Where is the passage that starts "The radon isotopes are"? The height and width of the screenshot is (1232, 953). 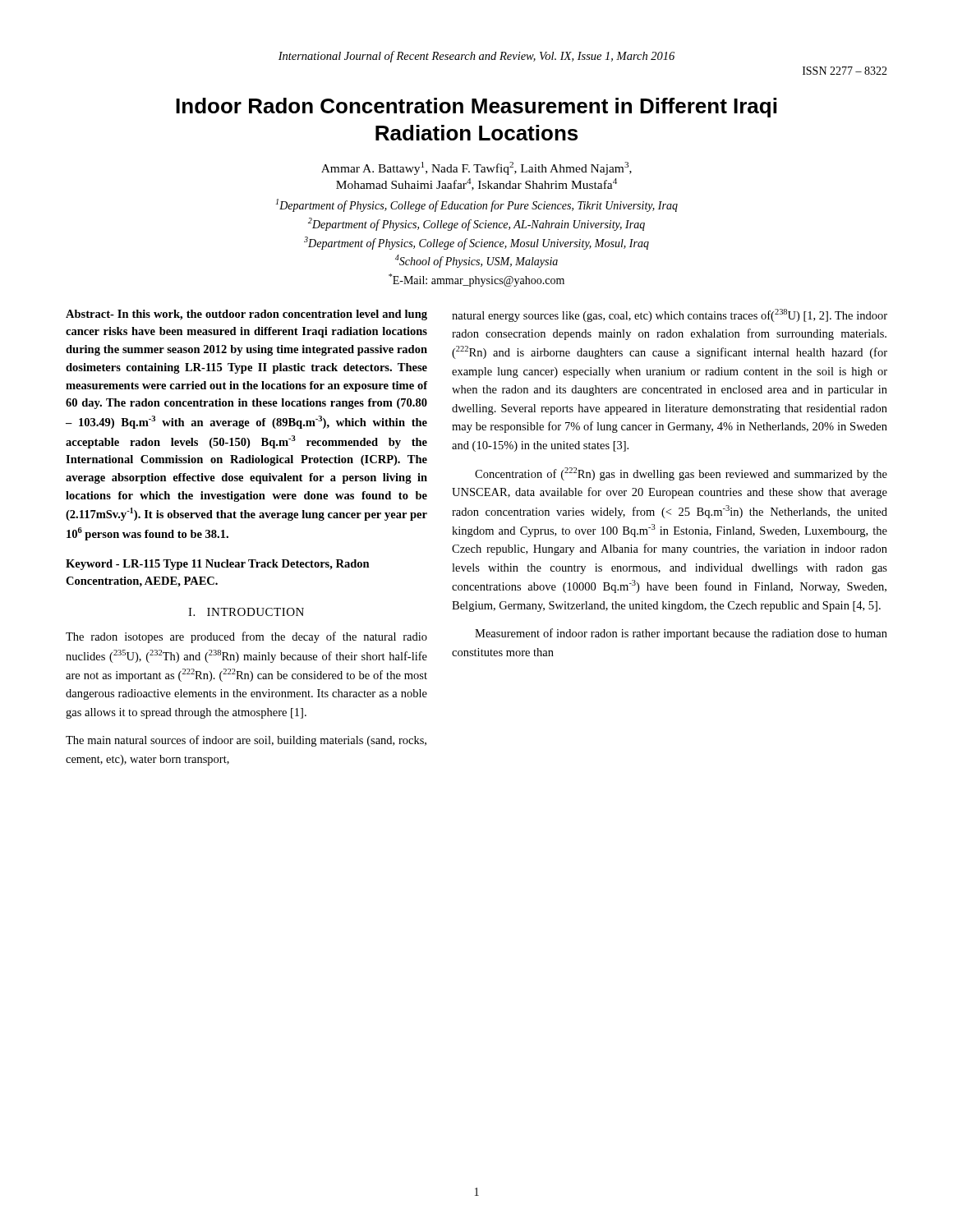click(246, 698)
